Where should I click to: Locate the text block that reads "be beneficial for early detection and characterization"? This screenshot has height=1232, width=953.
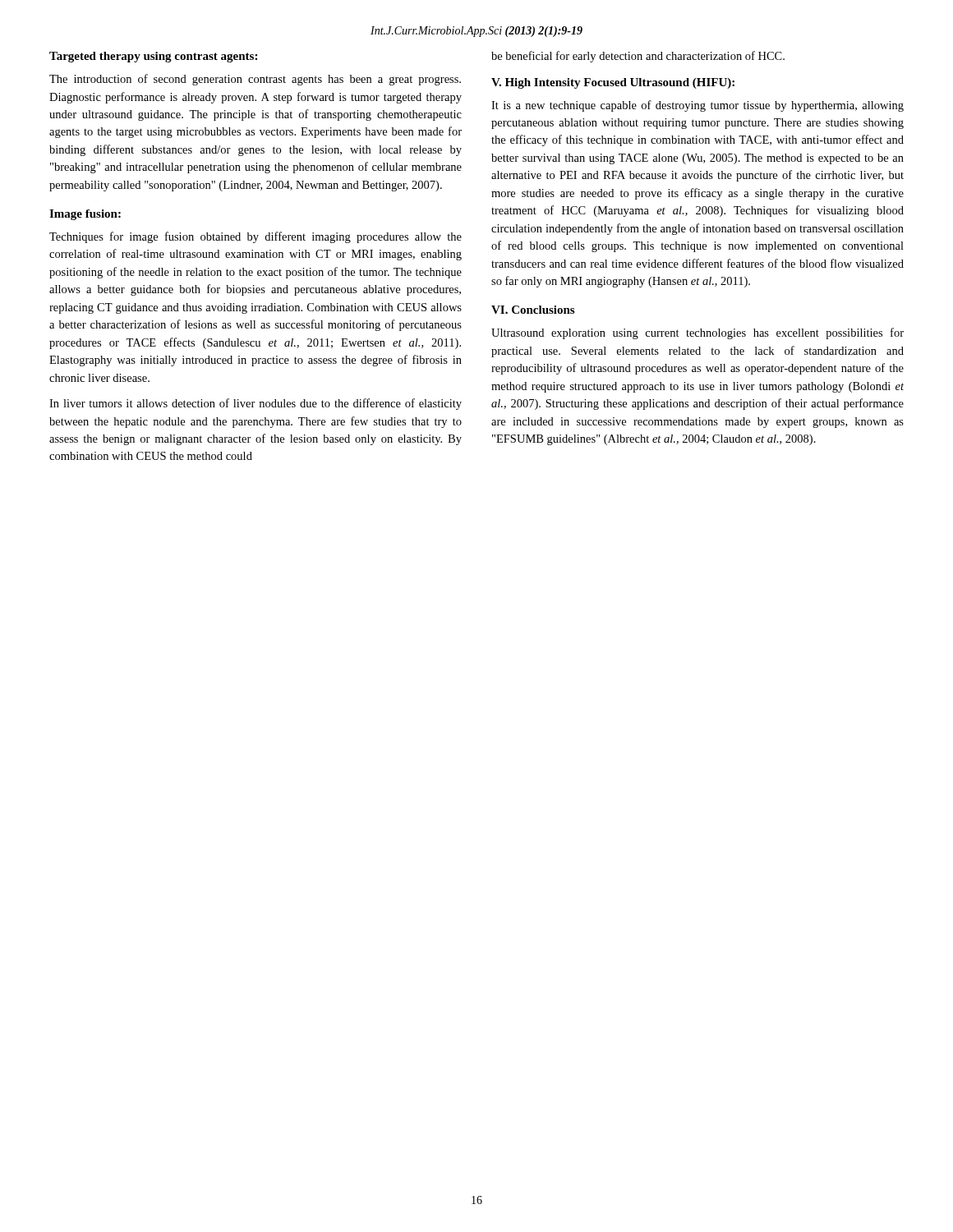click(638, 56)
